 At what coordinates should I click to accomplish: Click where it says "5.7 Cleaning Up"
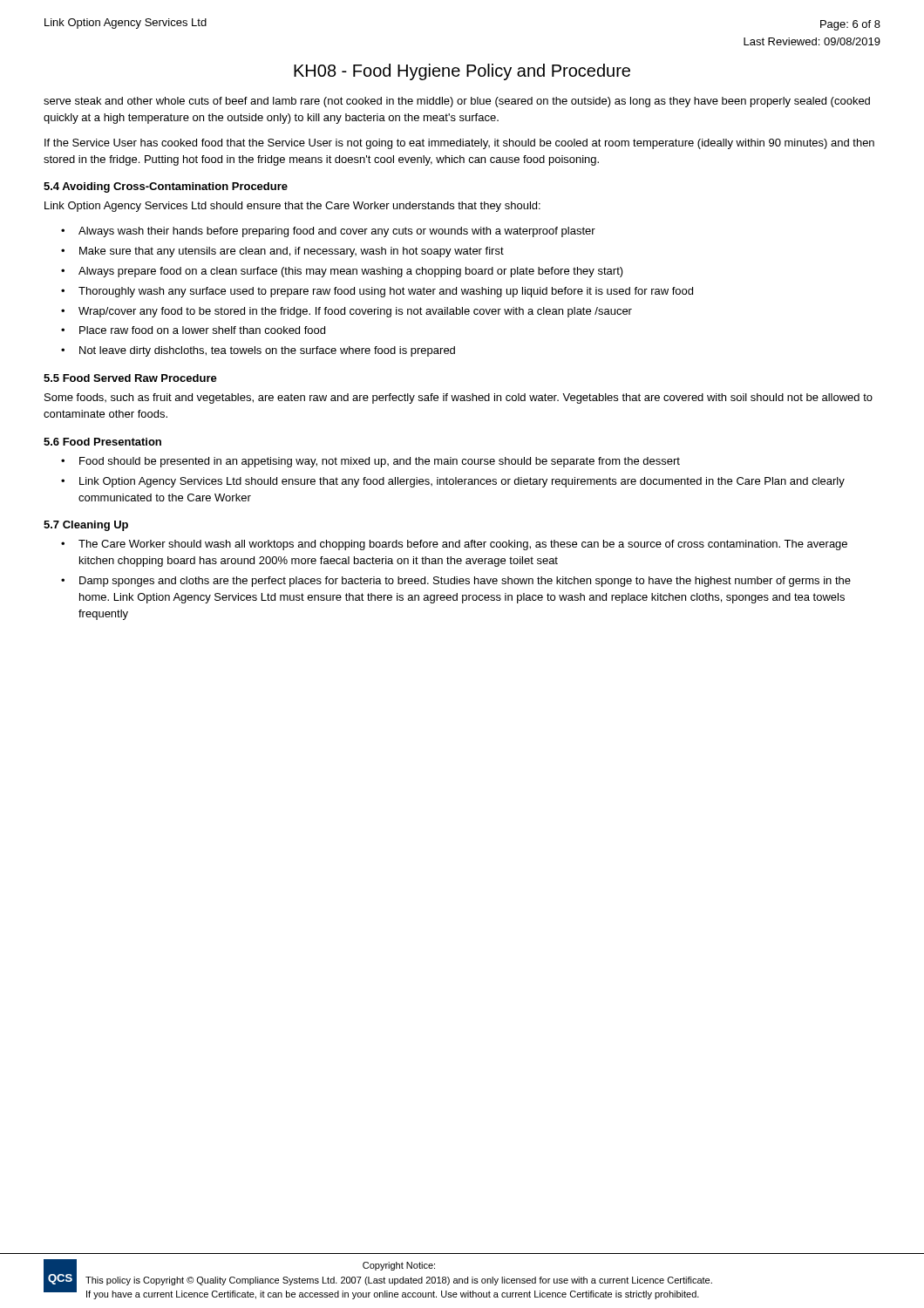(86, 525)
